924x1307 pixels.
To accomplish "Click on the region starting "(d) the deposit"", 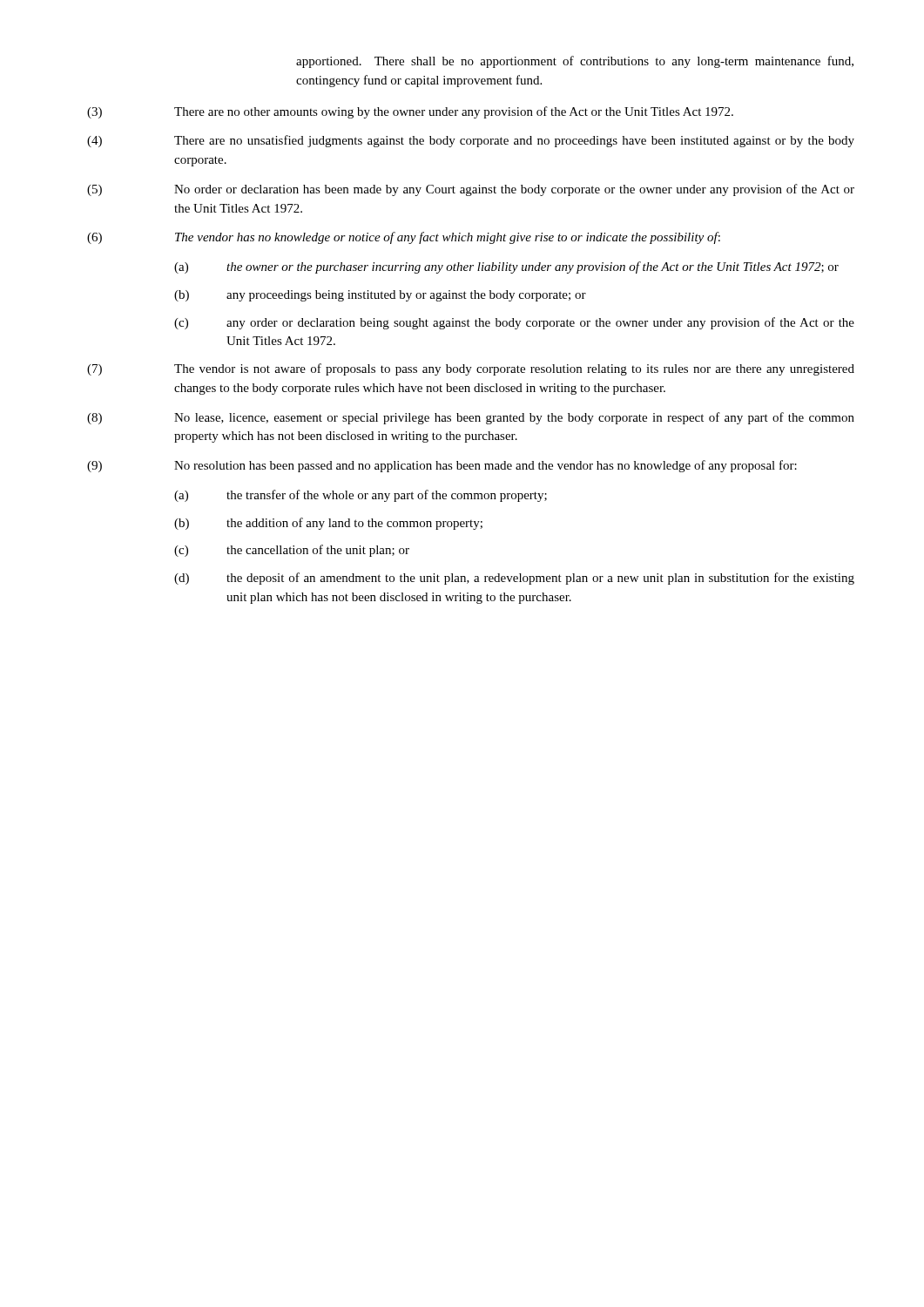I will pyautogui.click(x=514, y=588).
